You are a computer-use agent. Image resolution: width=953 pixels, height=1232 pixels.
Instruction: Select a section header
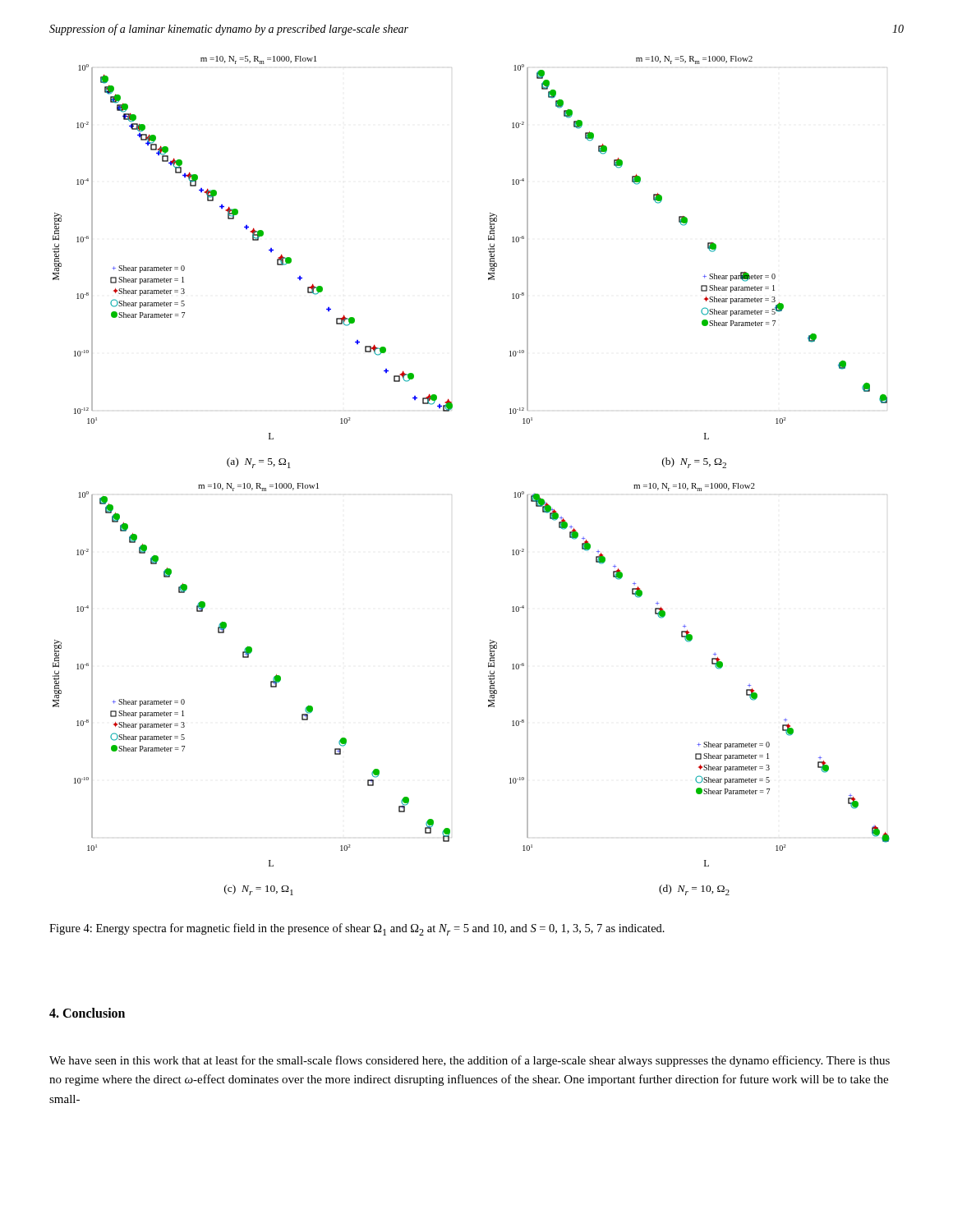click(87, 1014)
